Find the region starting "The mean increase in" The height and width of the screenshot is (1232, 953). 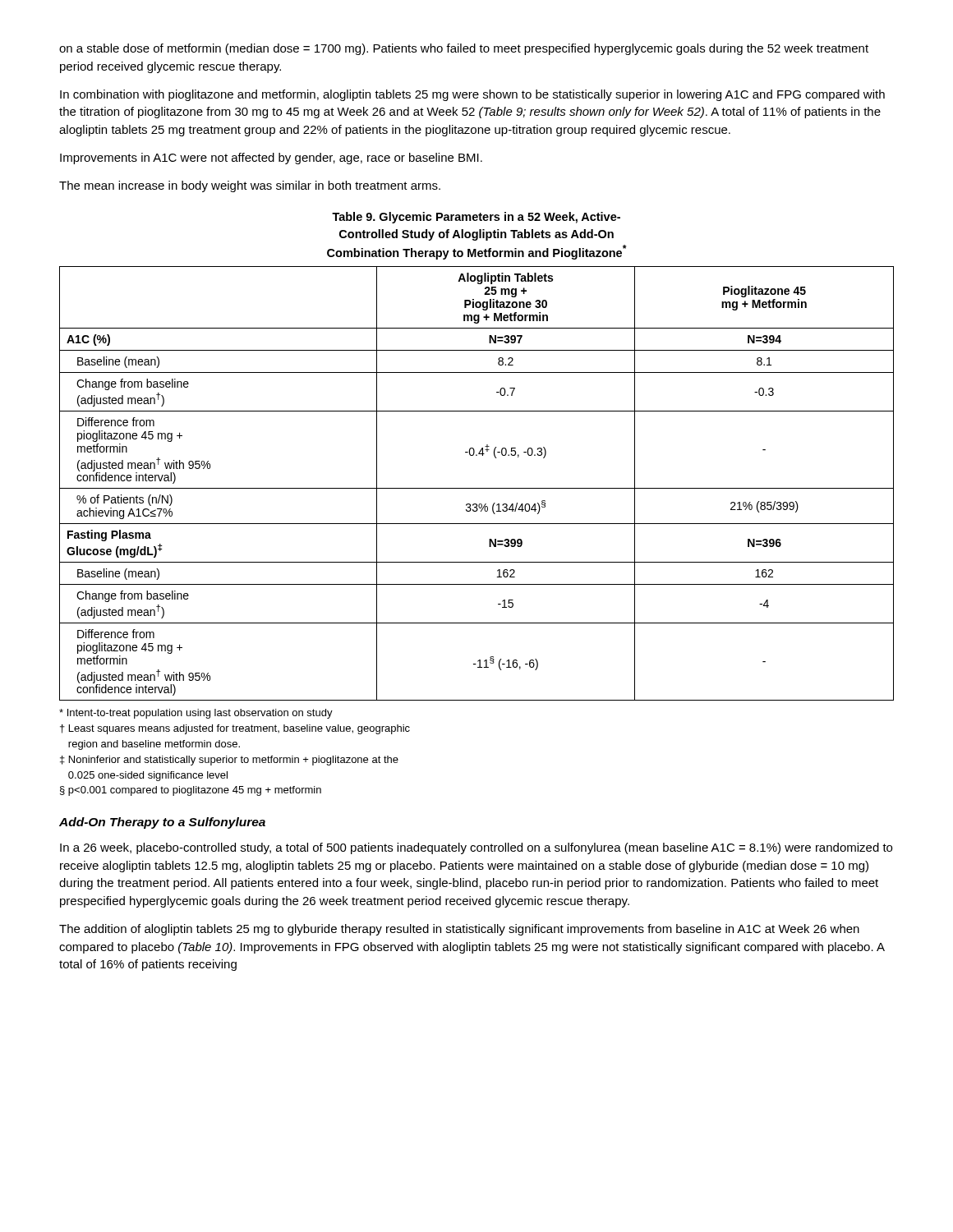[250, 186]
